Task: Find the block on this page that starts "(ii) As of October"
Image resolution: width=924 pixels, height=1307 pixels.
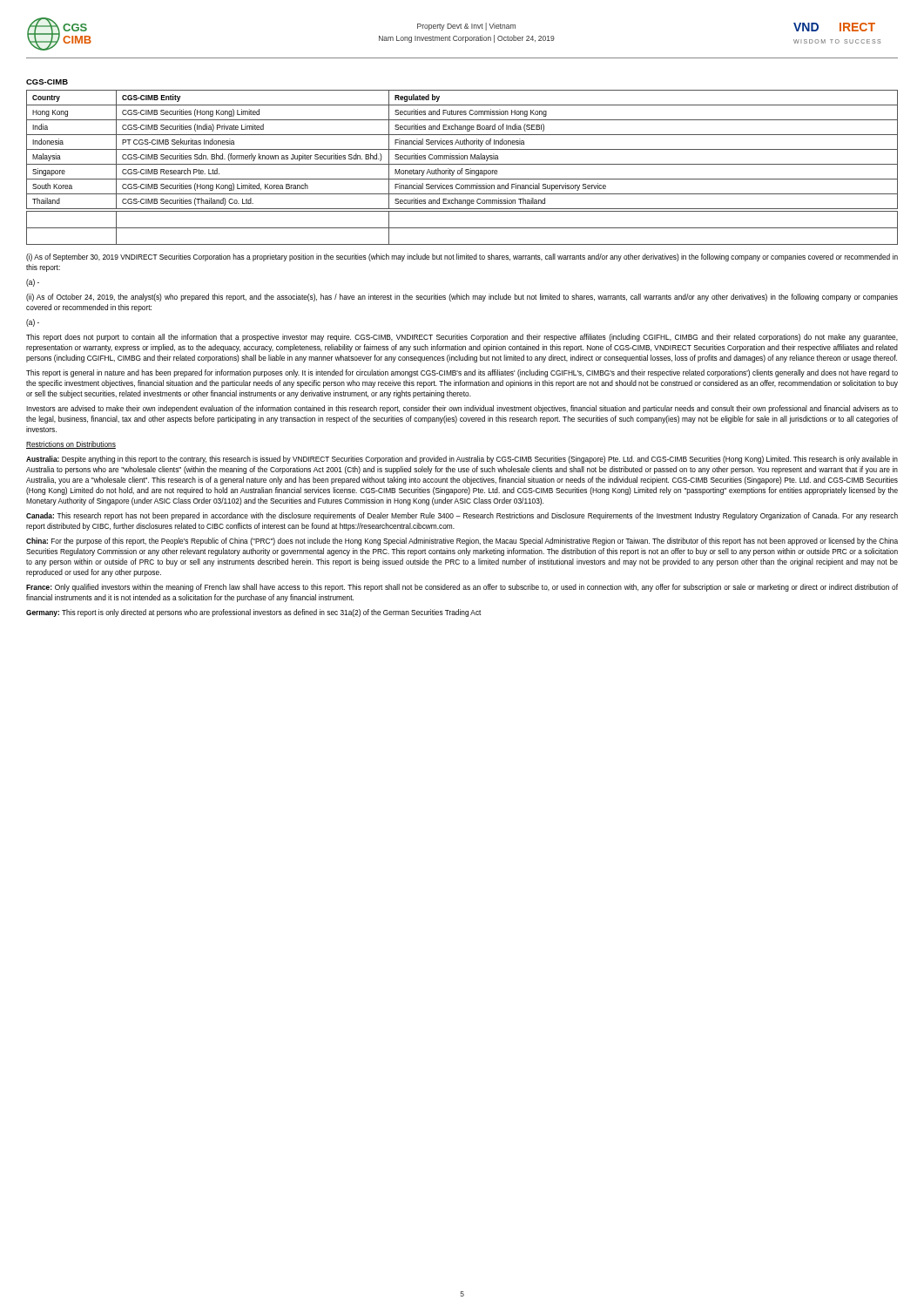Action: tap(462, 302)
